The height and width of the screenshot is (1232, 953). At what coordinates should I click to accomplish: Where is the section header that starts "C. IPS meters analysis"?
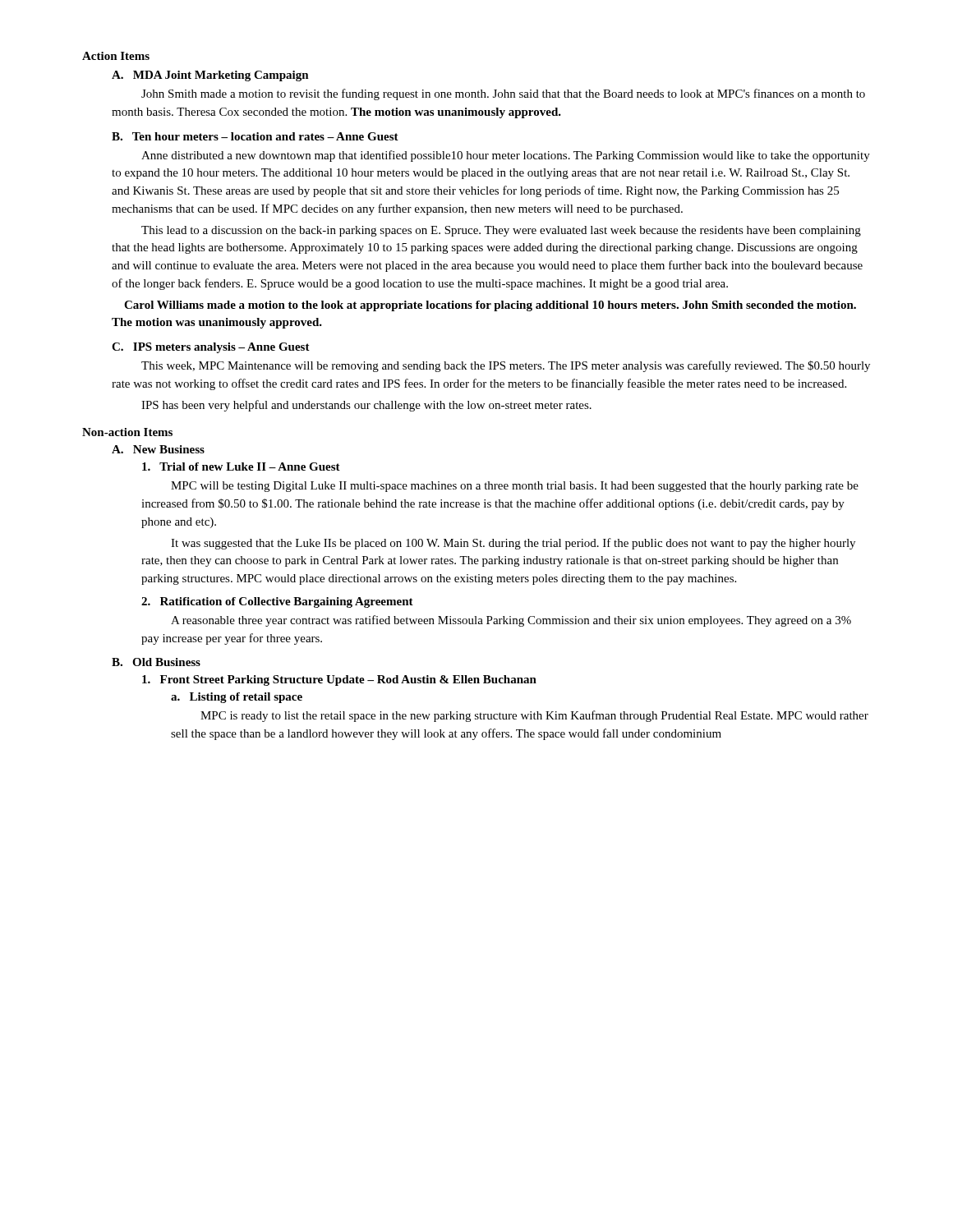pyautogui.click(x=210, y=347)
